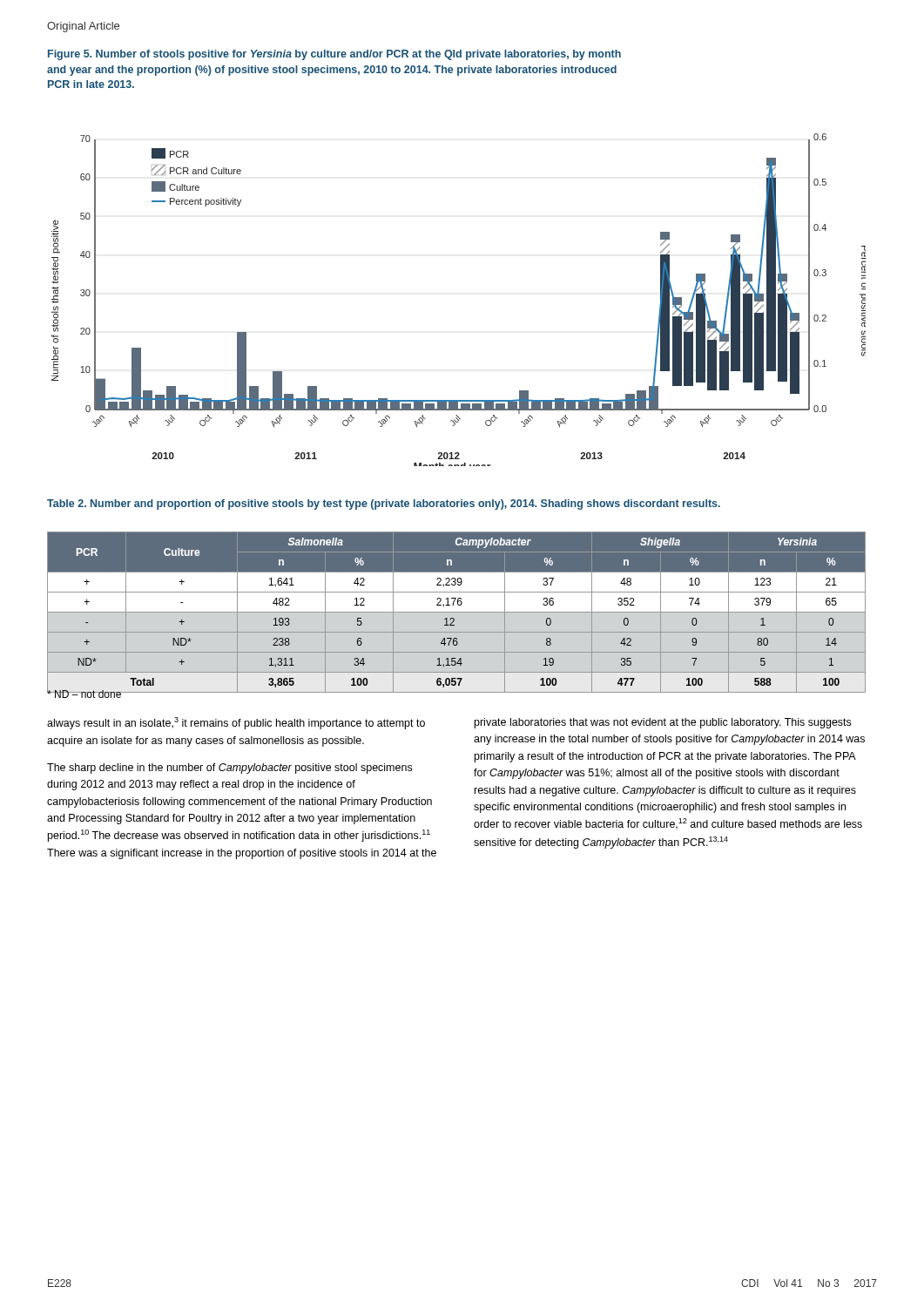Find the caption on this page that starts "Figure 5. Number"
The width and height of the screenshot is (924, 1307).
click(x=334, y=69)
